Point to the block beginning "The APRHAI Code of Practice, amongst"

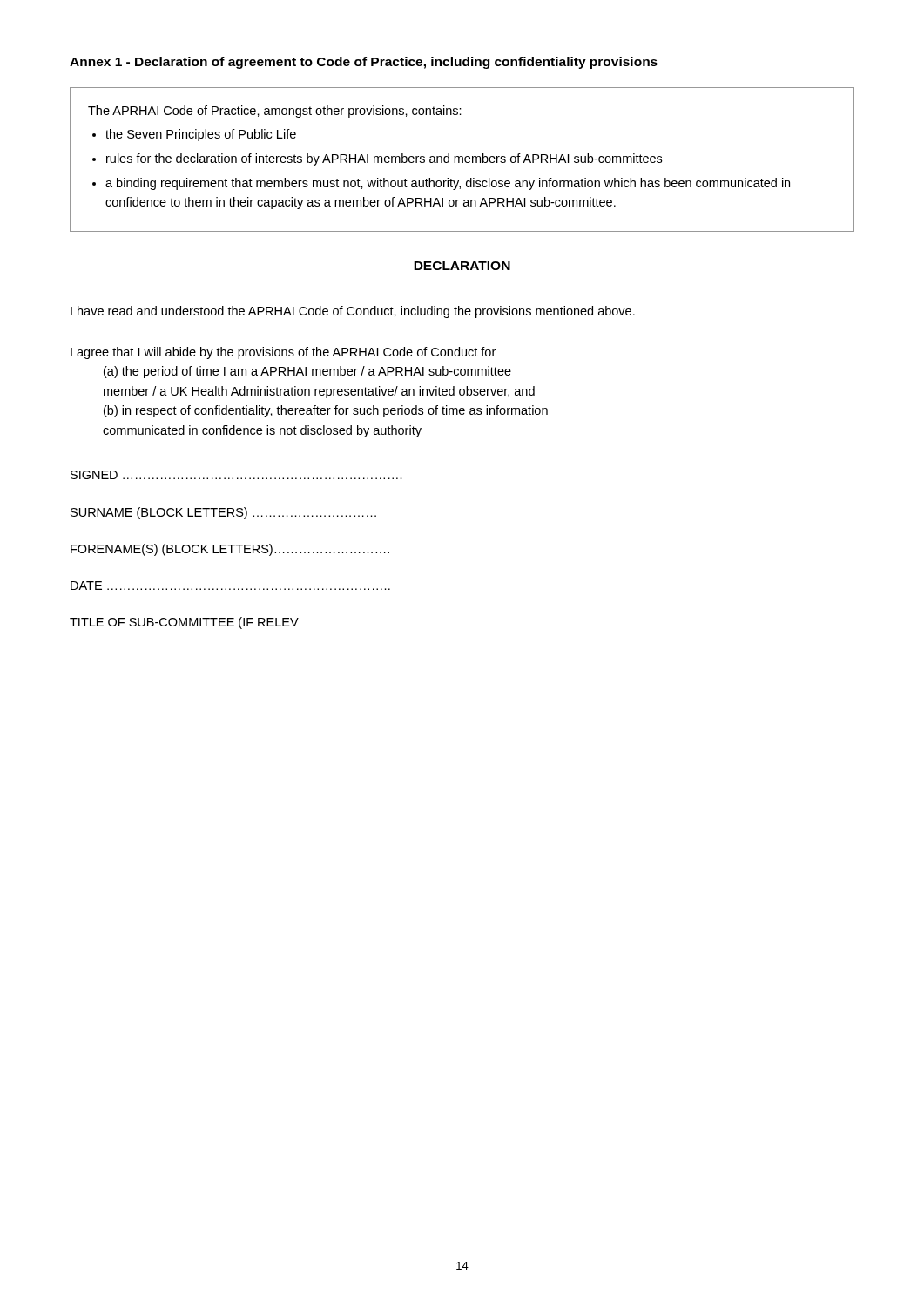pyautogui.click(x=462, y=157)
